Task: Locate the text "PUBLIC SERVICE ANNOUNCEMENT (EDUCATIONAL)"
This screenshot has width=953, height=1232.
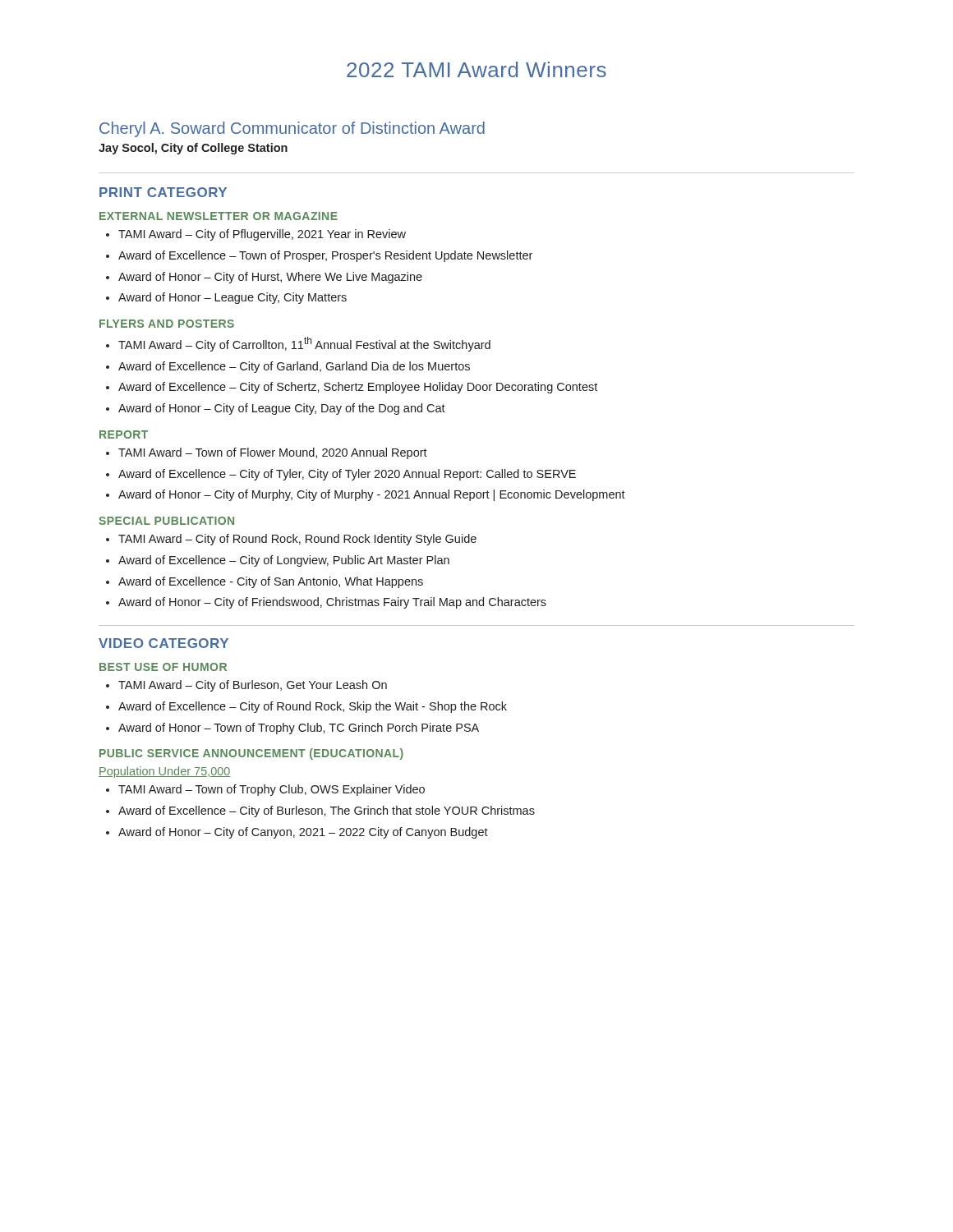Action: click(251, 753)
